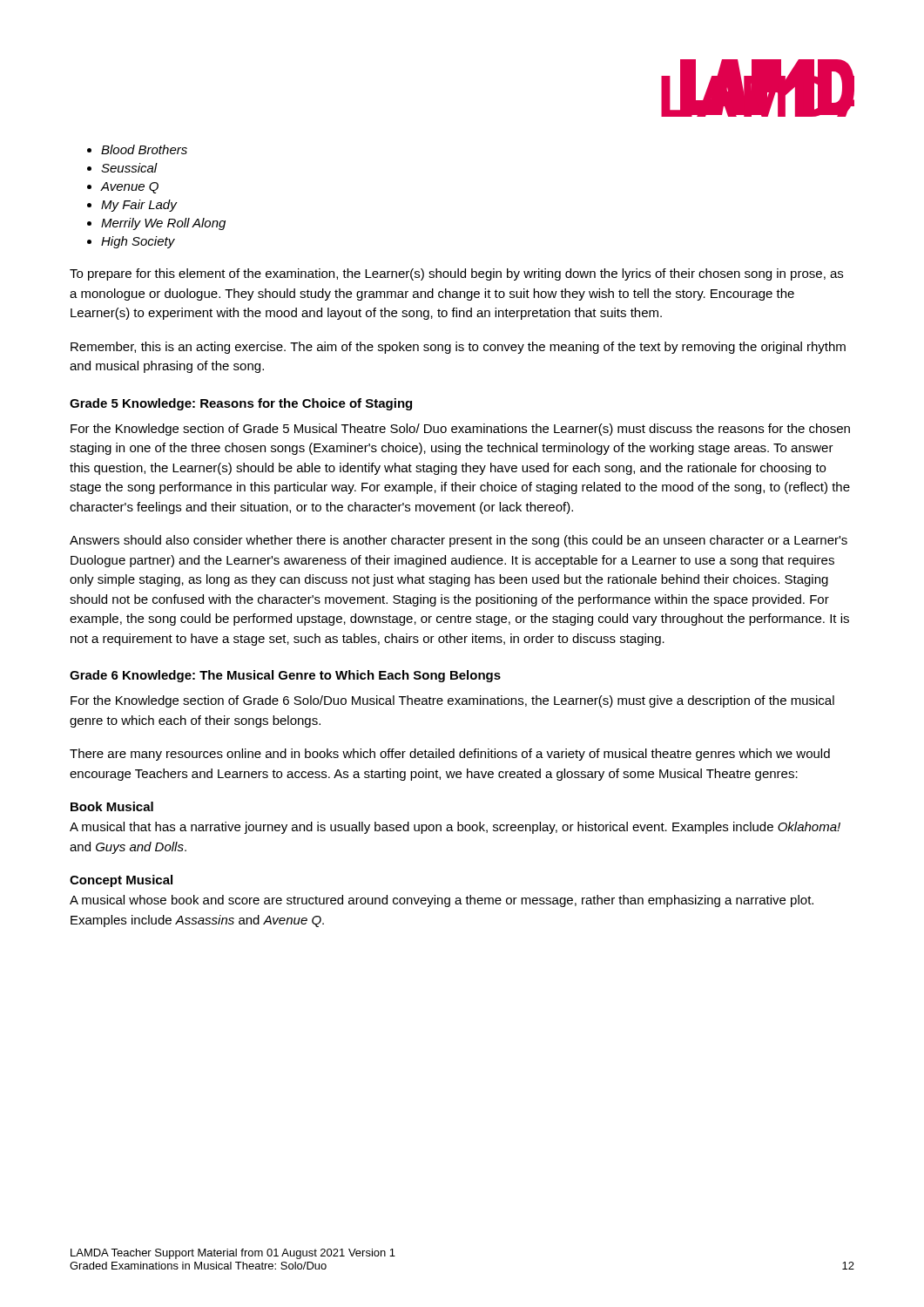The width and height of the screenshot is (924, 1307).
Task: Locate the text block with the text "A musical that has a narrative"
Action: tap(455, 836)
